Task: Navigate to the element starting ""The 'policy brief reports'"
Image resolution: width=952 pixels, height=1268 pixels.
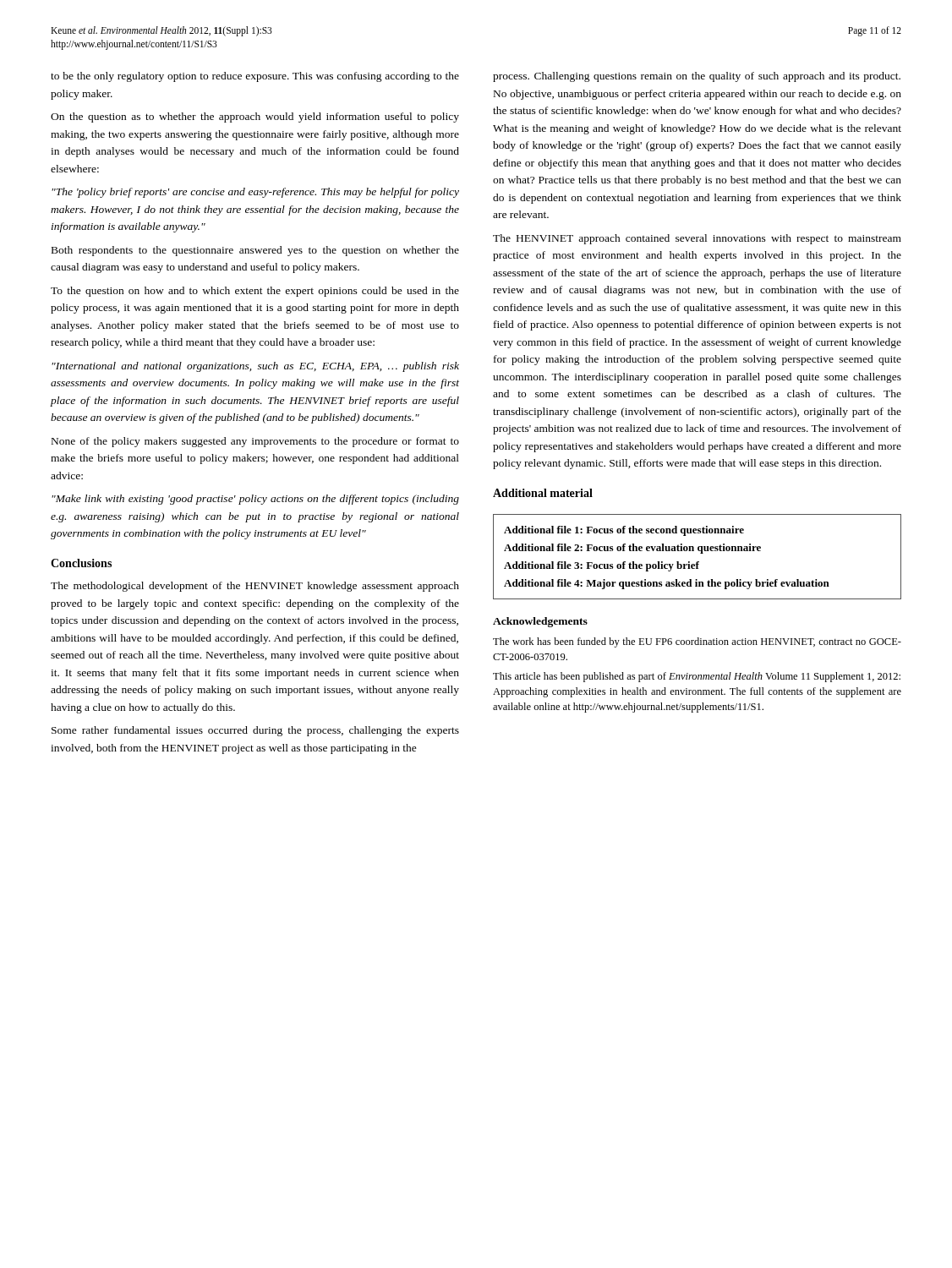Action: click(x=255, y=210)
